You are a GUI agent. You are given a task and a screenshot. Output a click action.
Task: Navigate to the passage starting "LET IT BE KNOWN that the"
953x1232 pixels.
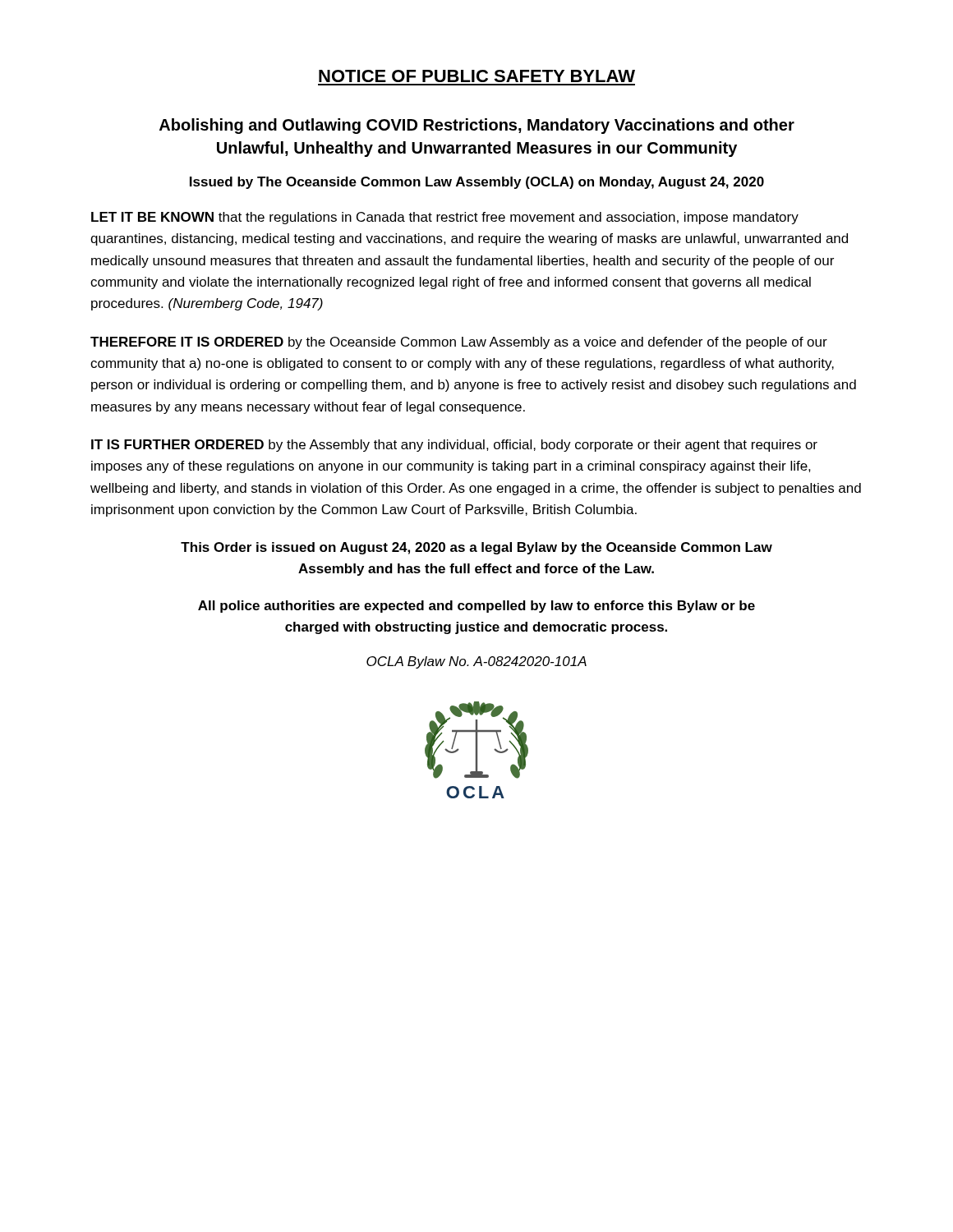tap(470, 261)
